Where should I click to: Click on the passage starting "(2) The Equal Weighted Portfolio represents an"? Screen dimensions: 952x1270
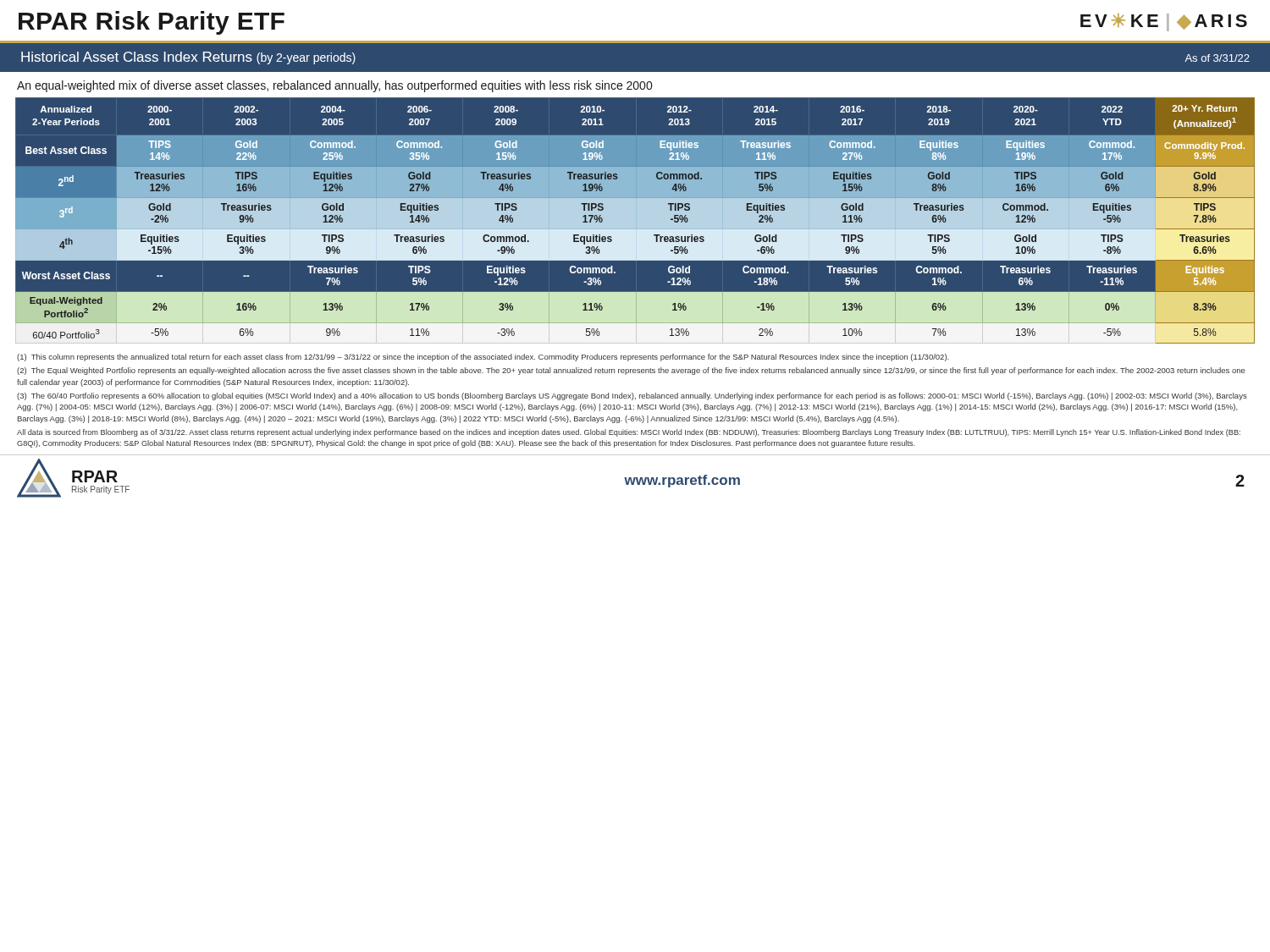coord(631,376)
